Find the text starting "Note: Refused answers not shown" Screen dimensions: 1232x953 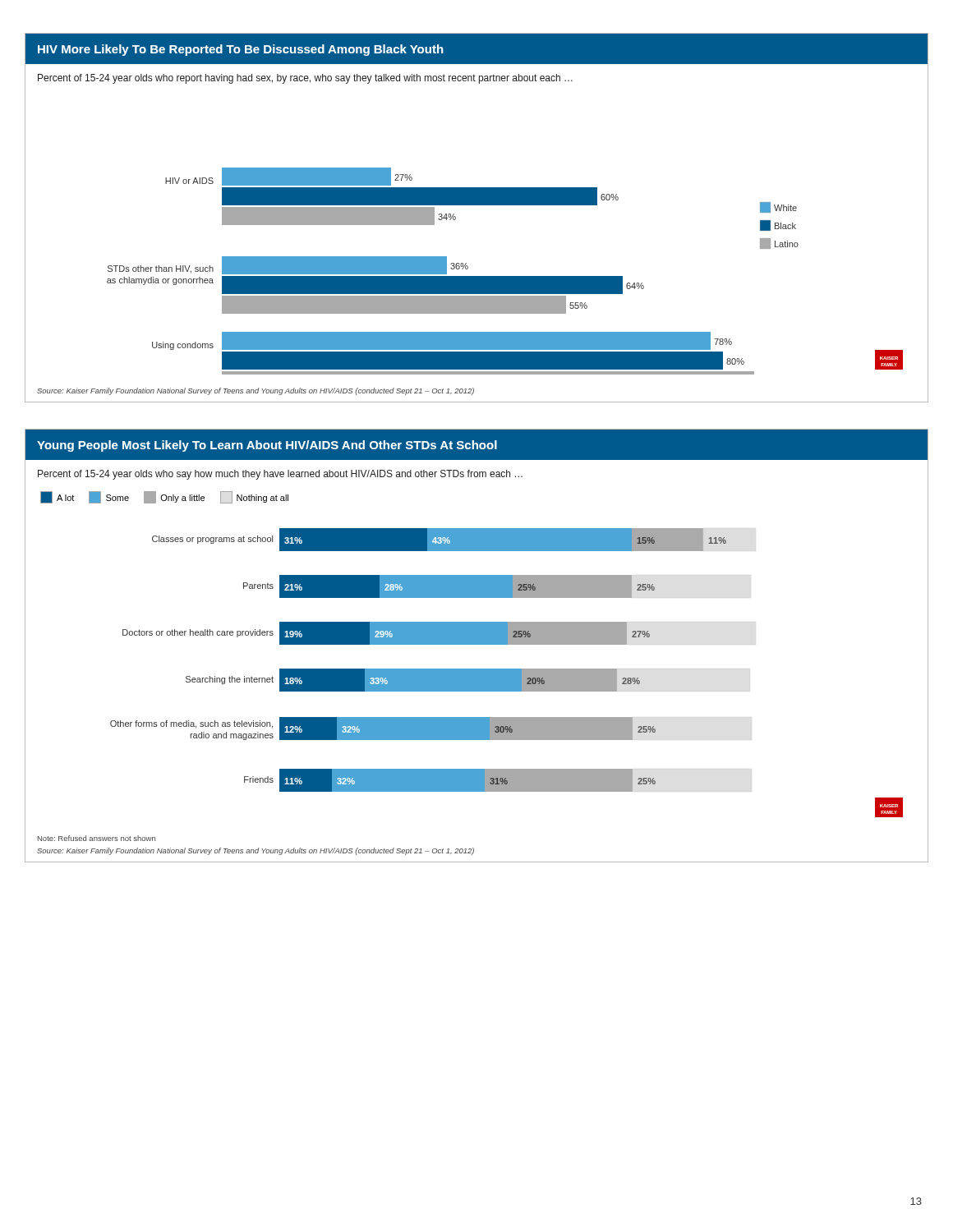tap(96, 838)
